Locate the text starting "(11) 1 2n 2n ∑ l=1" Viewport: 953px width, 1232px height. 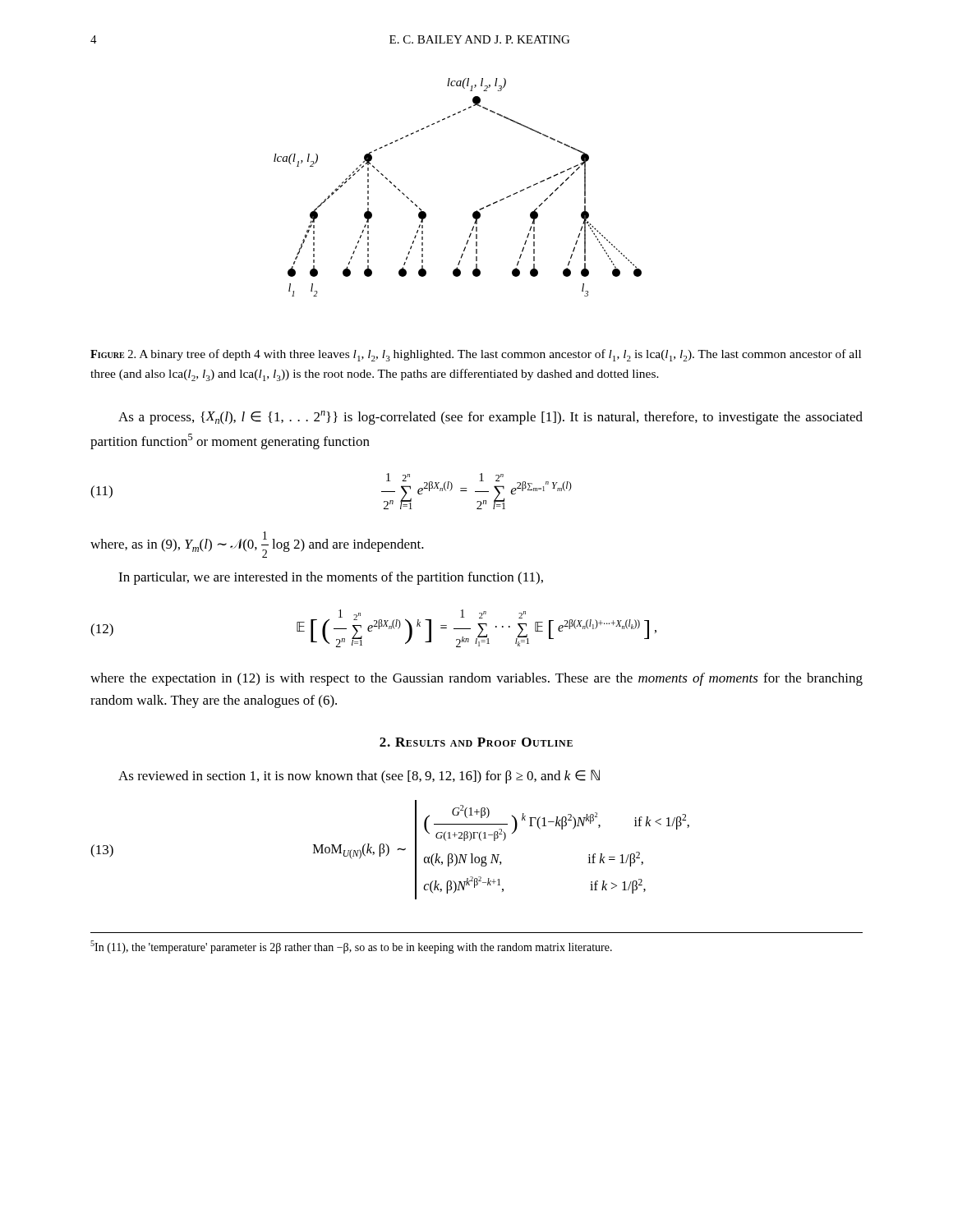pyautogui.click(x=98, y=491)
